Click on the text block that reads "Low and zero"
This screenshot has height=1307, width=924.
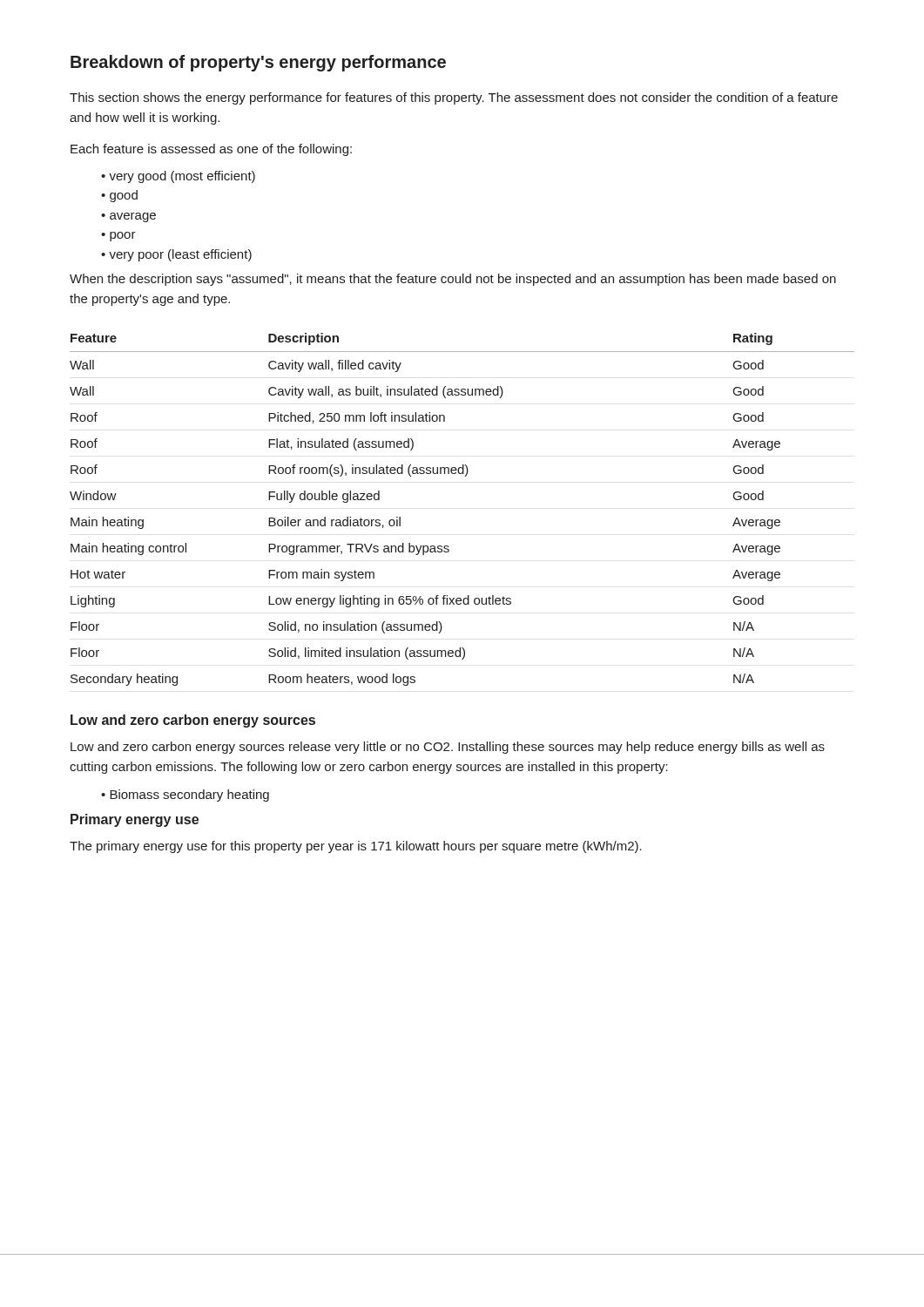tap(447, 756)
